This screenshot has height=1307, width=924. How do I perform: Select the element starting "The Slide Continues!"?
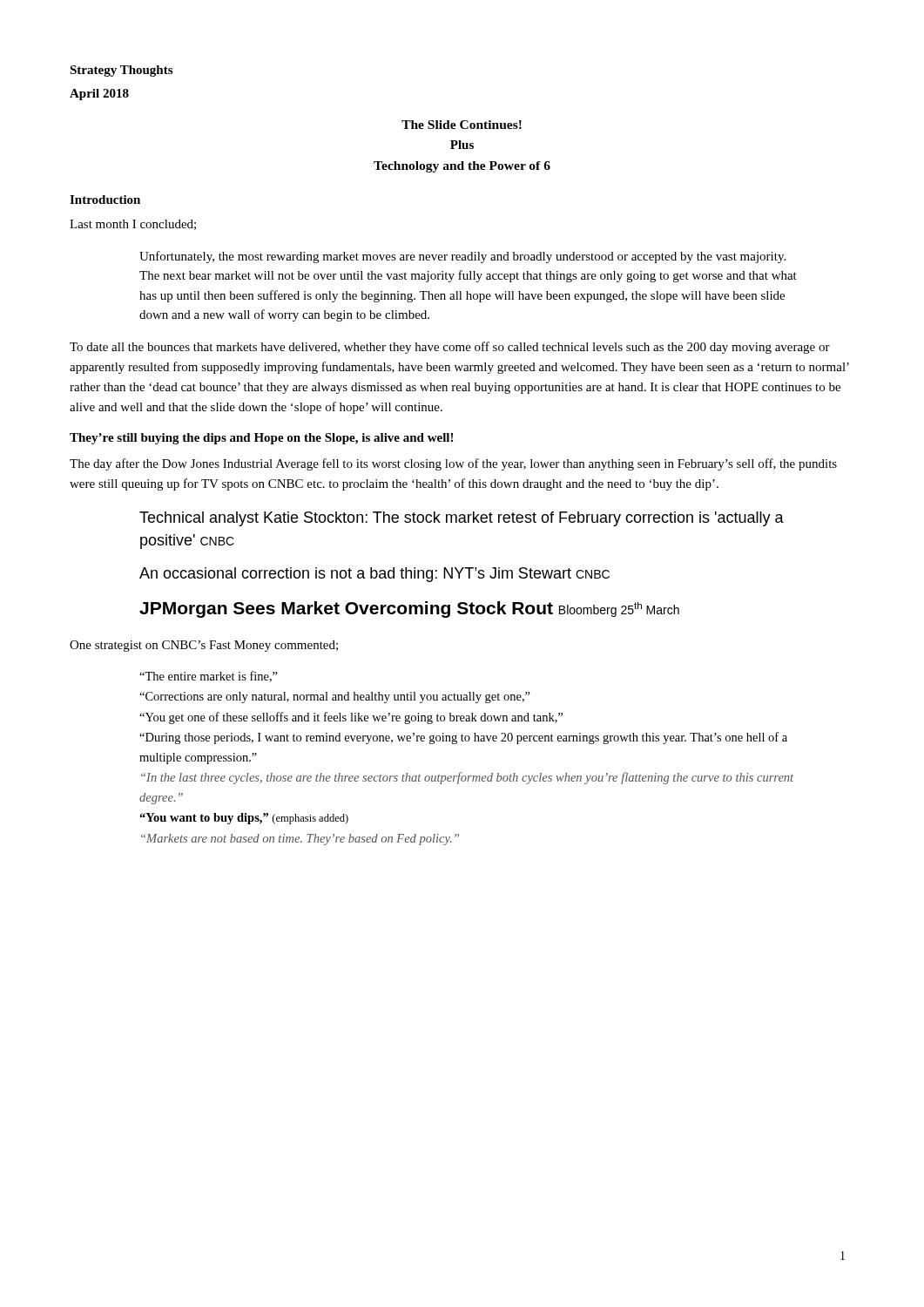click(462, 124)
